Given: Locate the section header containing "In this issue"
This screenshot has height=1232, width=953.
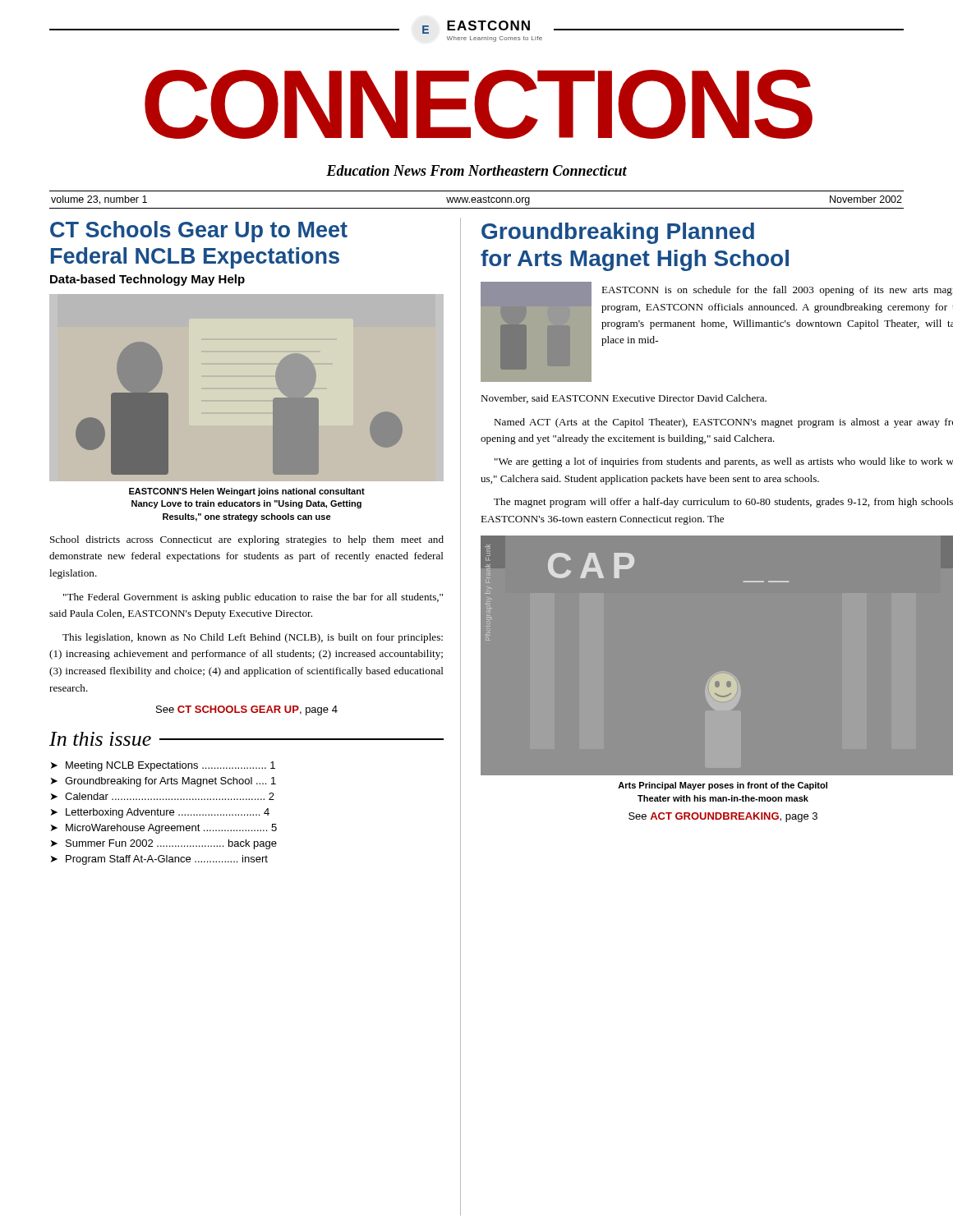Looking at the screenshot, I should point(246,739).
